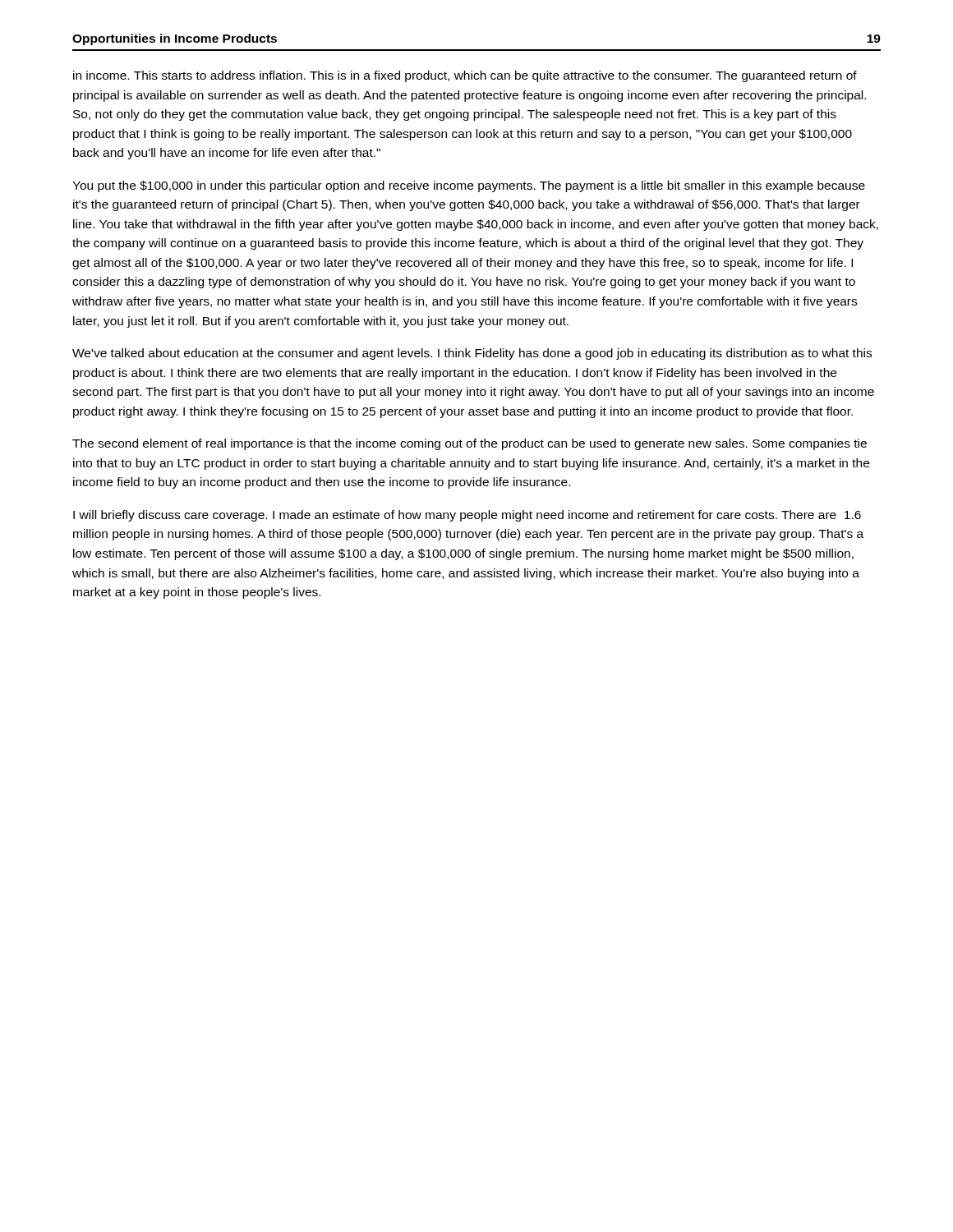Locate the region starting "We've talked about education at the consumer and"
953x1232 pixels.
pos(473,382)
